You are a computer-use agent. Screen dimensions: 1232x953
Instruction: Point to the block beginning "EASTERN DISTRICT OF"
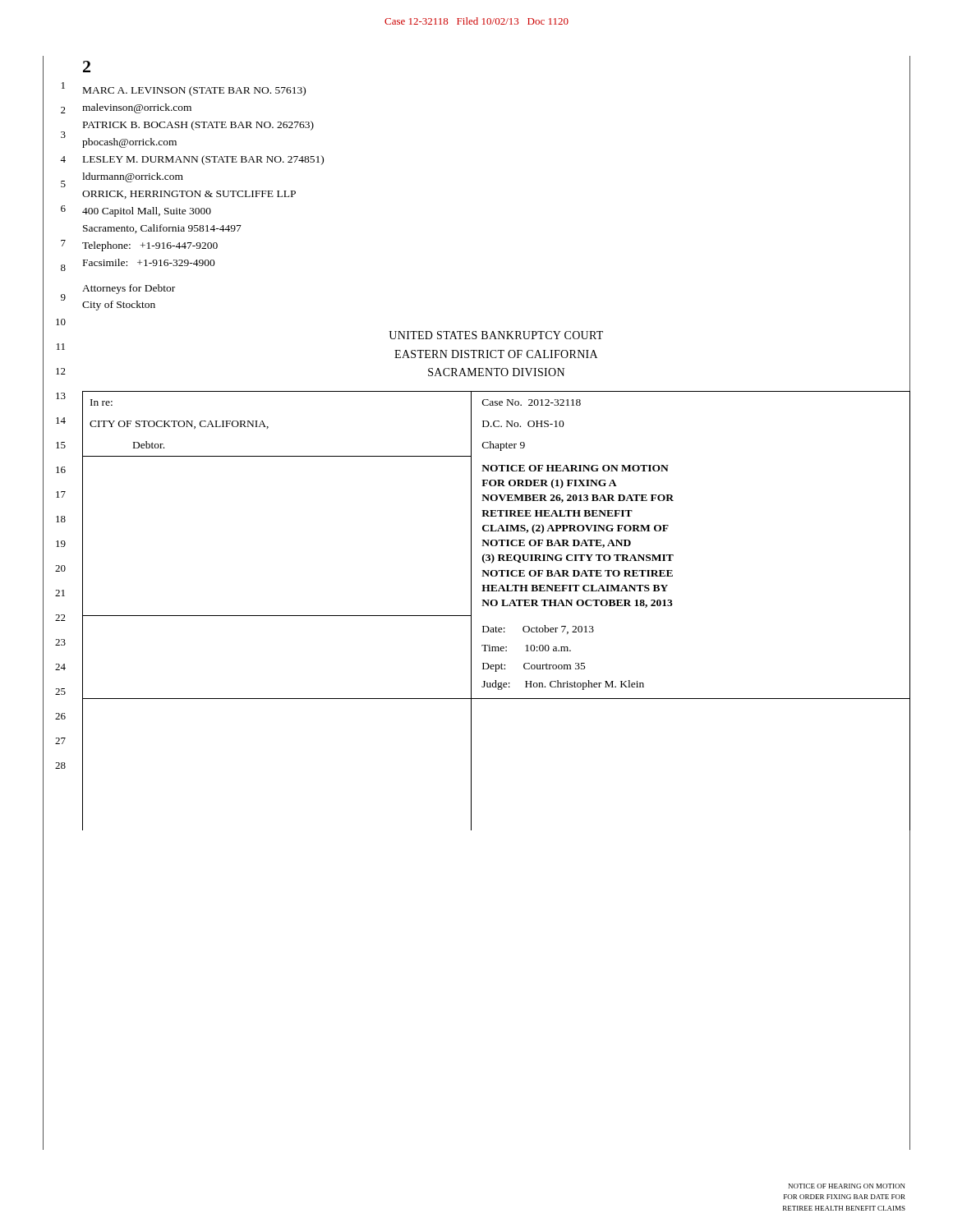496,354
